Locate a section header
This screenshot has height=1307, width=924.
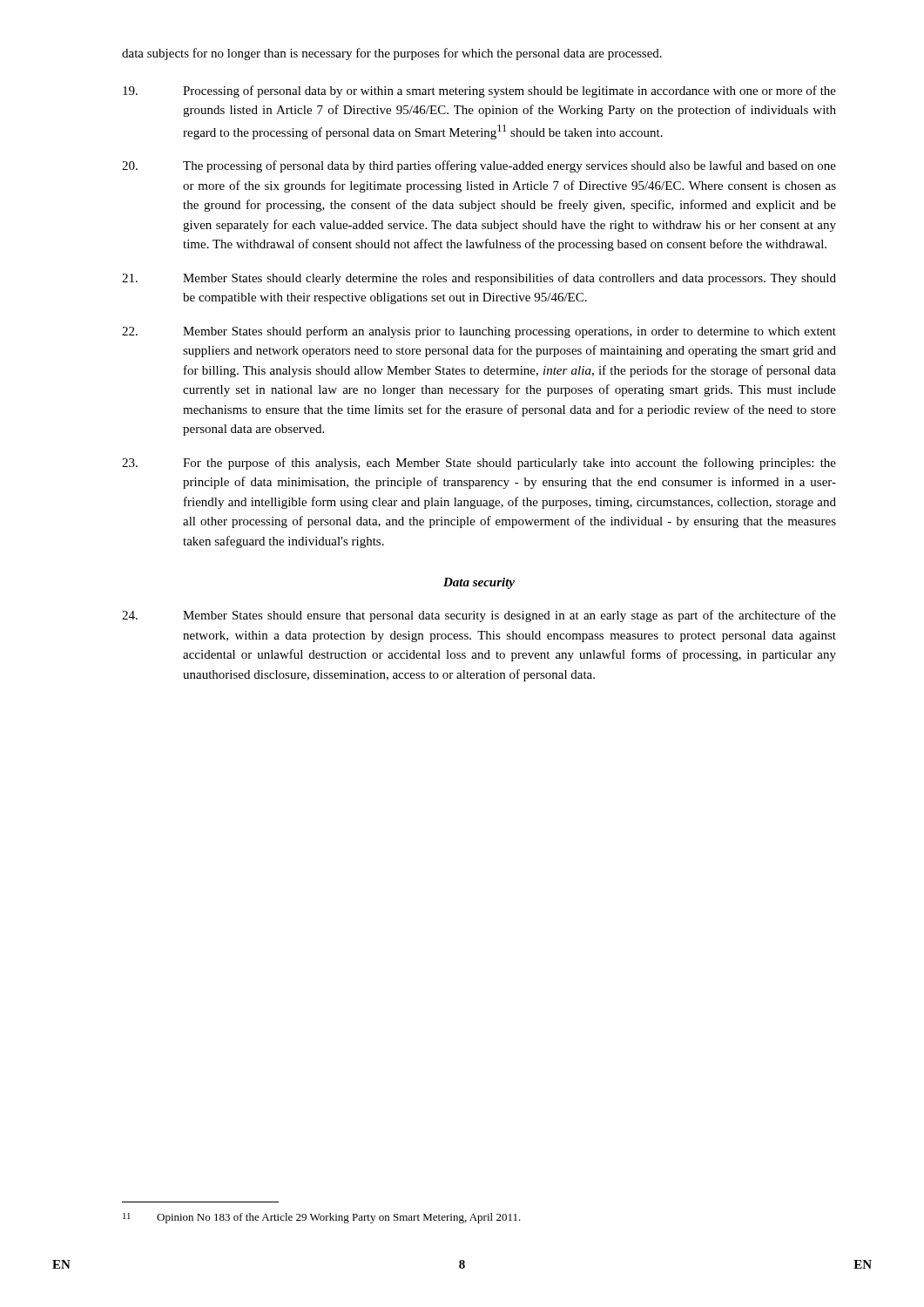pyautogui.click(x=479, y=582)
